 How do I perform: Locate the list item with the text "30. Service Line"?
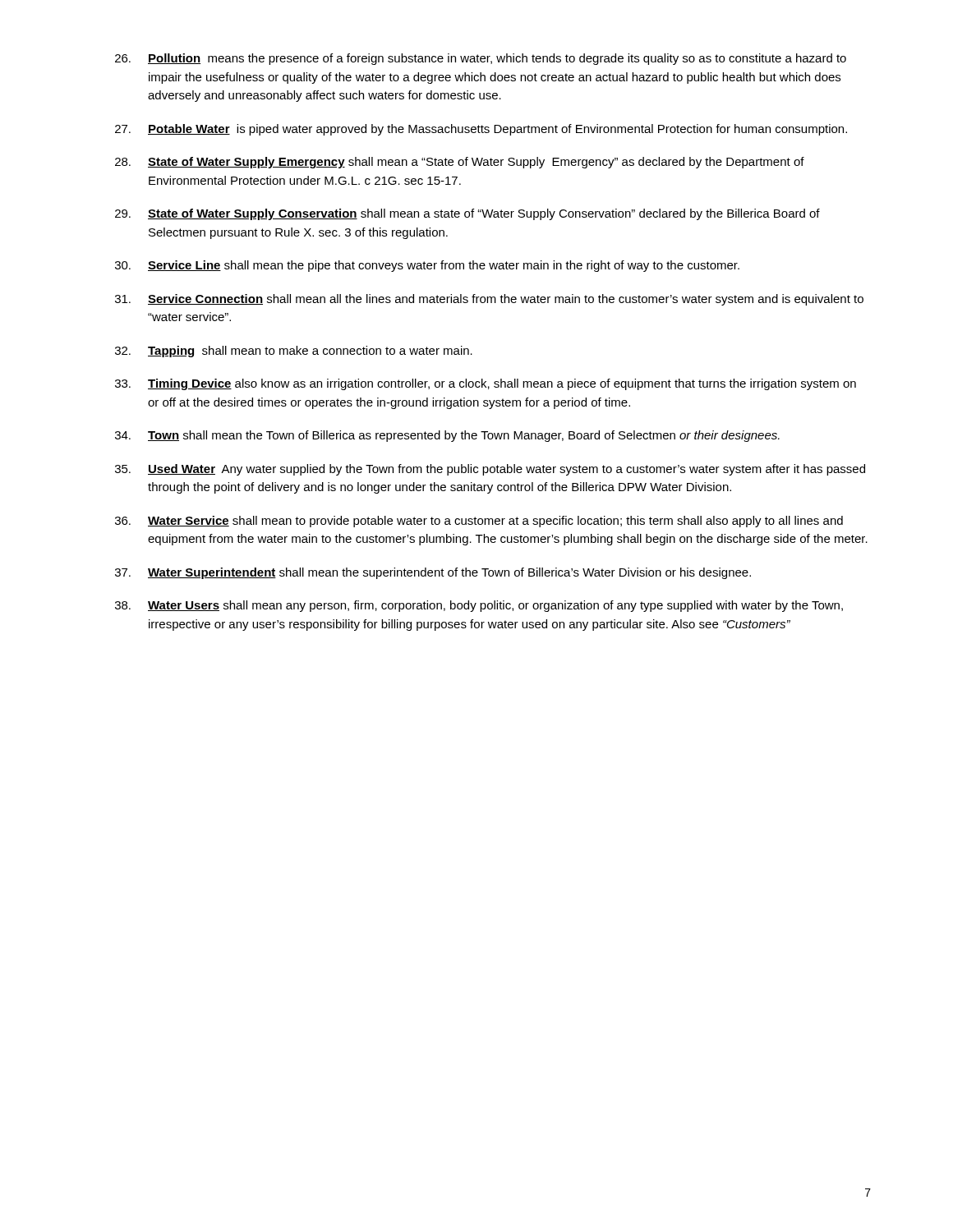pos(476,265)
